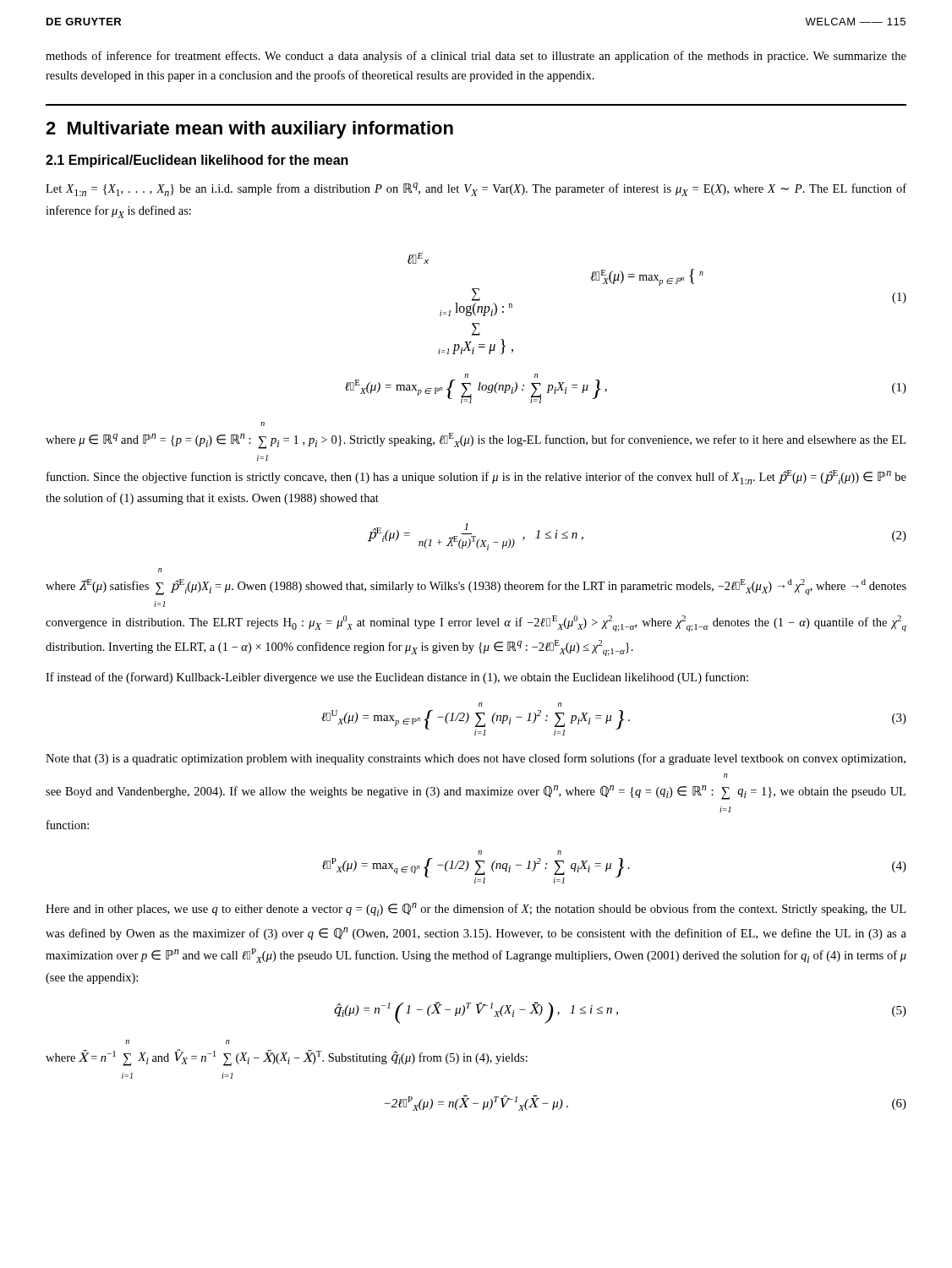Locate the text block with the text "Note that (3) is a quadratic"
Screen dimensions: 1268x952
476,792
